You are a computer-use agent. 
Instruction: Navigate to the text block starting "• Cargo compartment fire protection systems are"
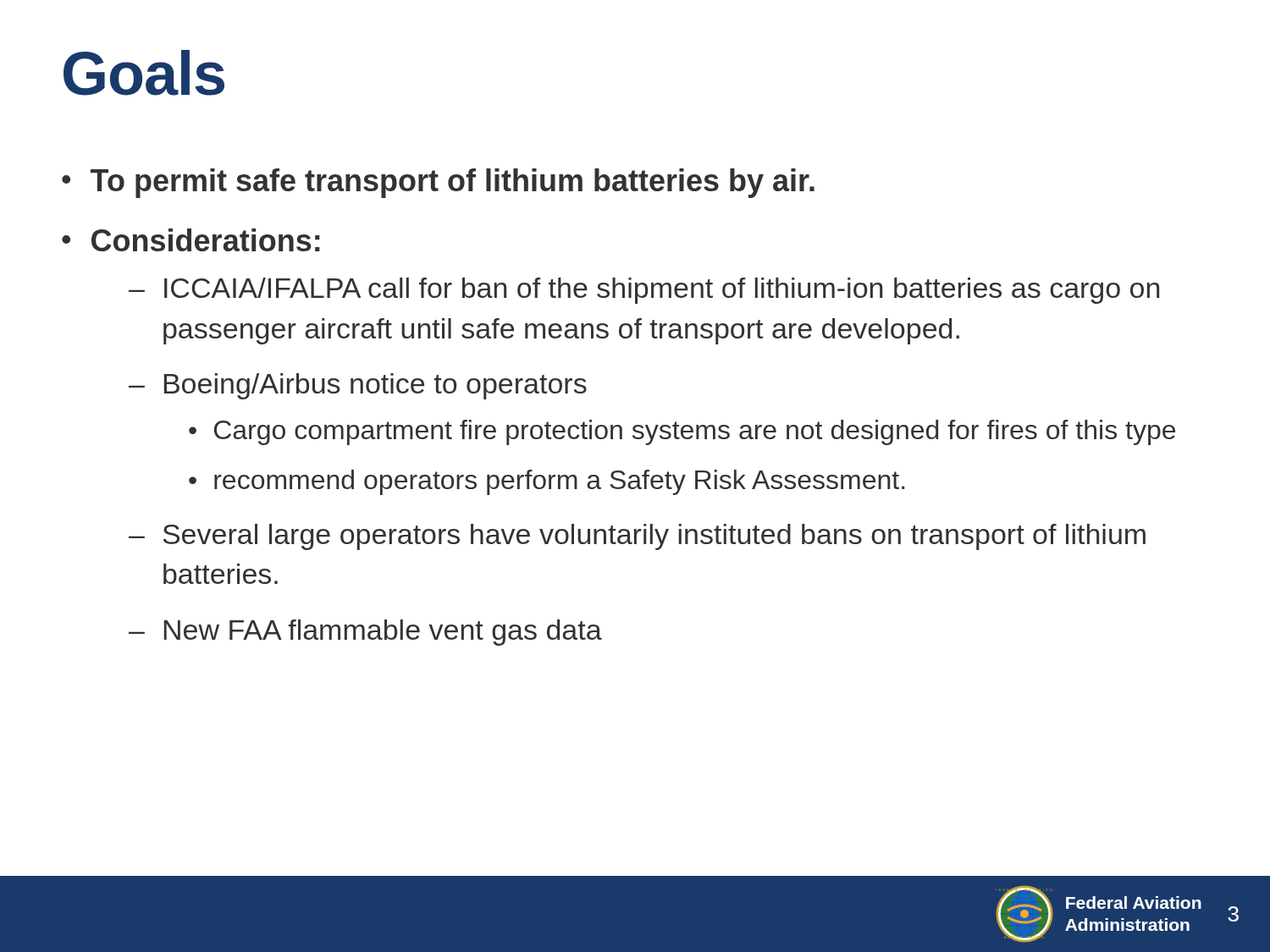682,430
